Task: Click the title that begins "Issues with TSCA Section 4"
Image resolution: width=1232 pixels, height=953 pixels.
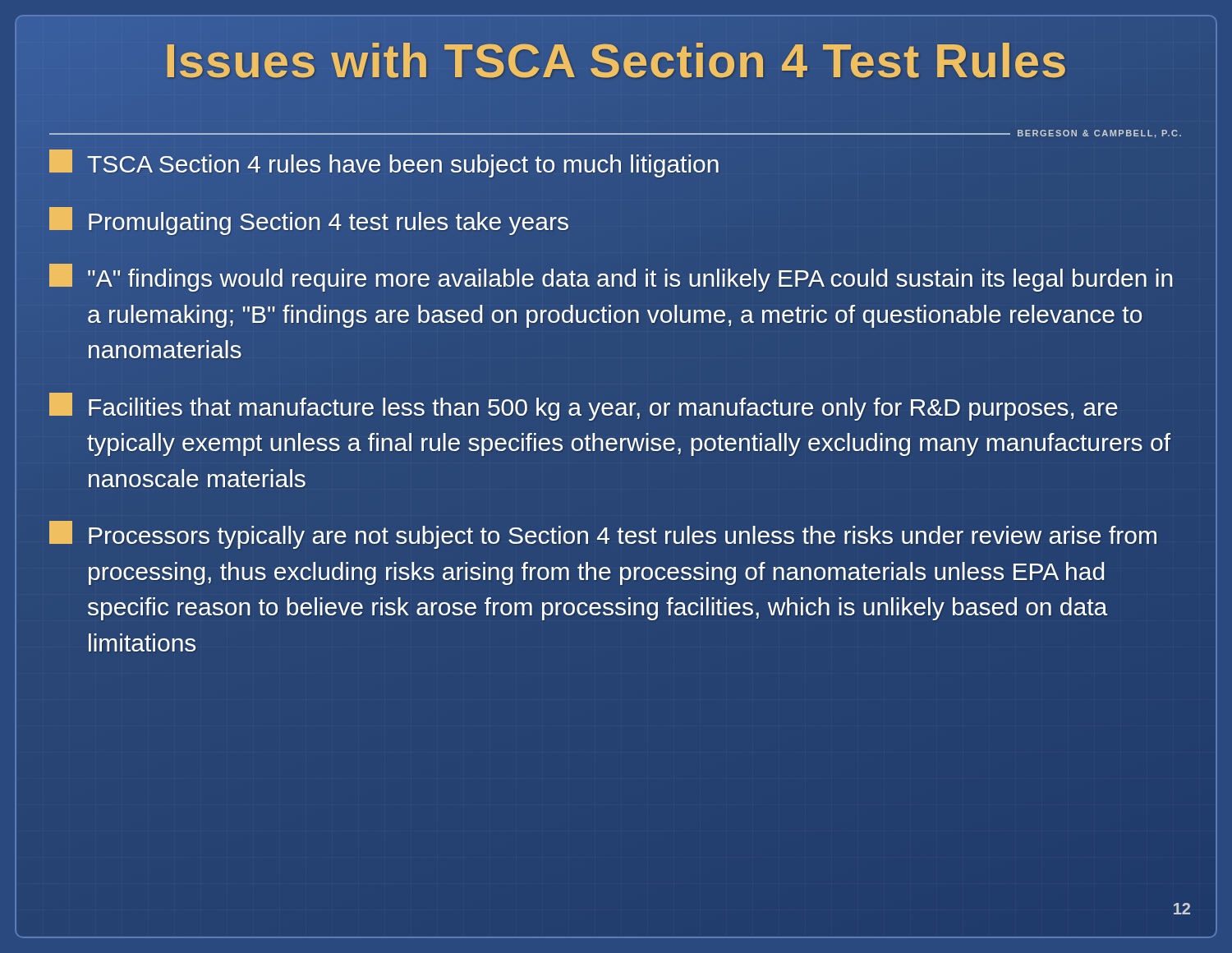Action: [x=616, y=60]
